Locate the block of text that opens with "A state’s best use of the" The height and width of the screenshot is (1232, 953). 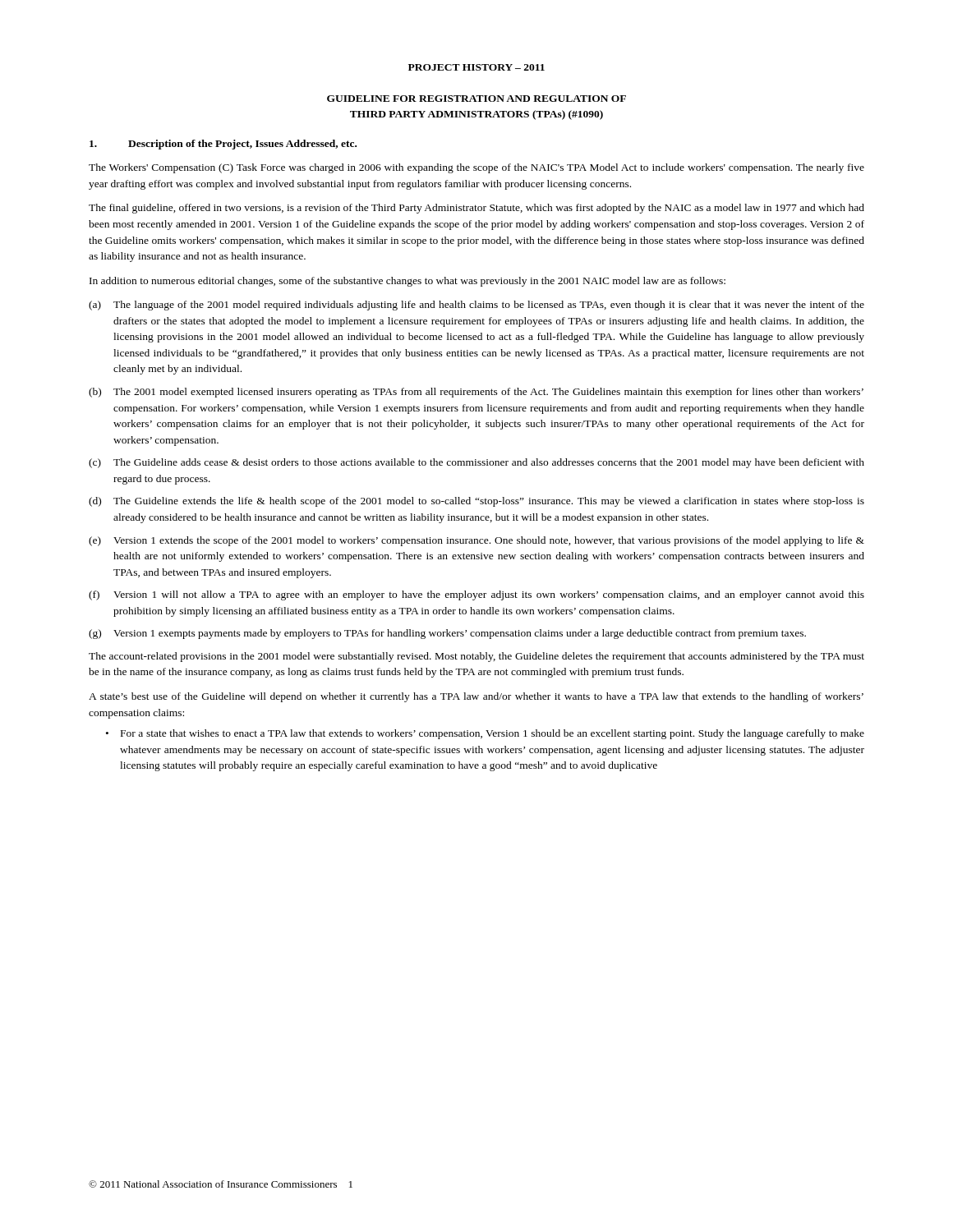pos(476,704)
